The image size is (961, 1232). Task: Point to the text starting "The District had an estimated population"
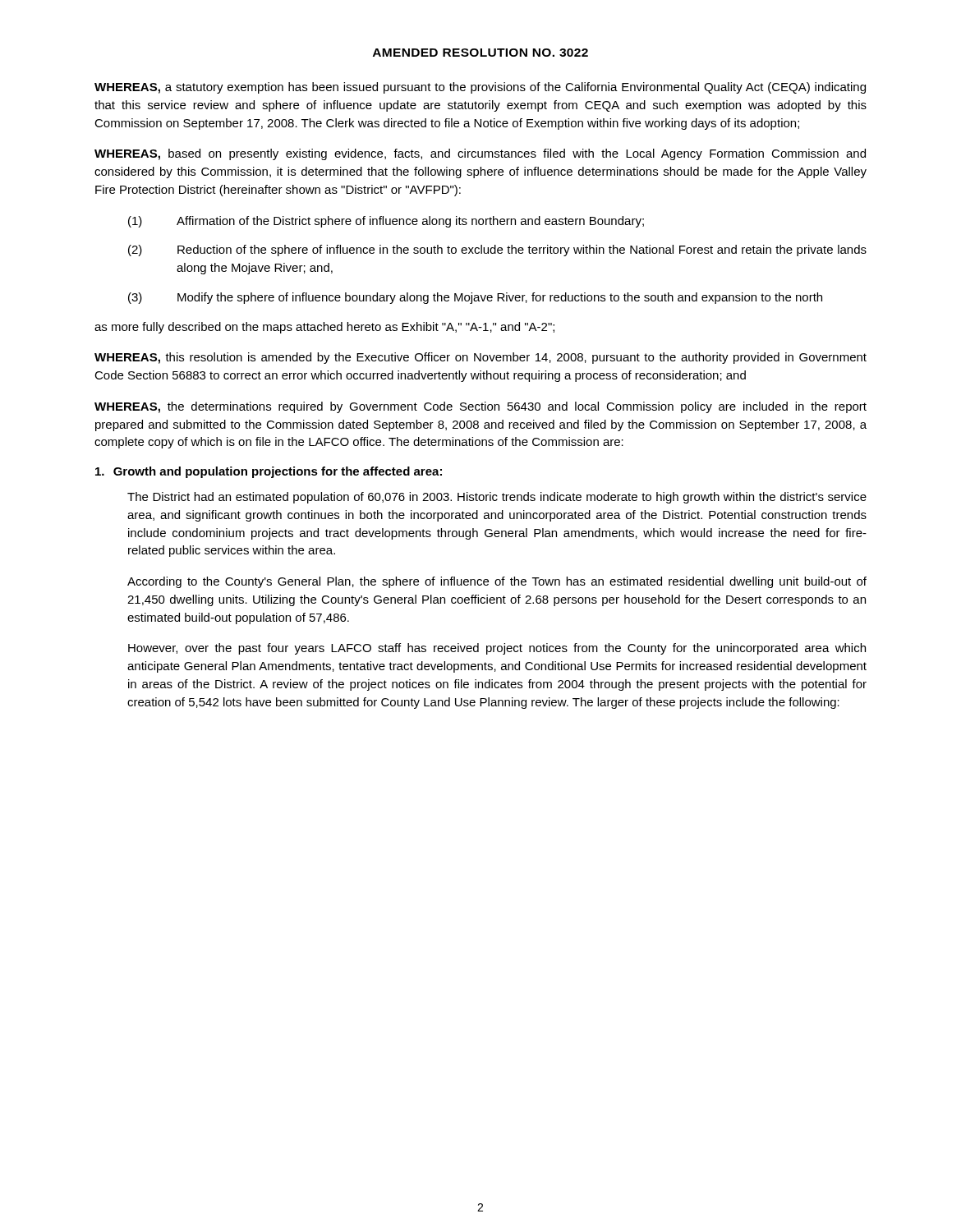click(497, 523)
